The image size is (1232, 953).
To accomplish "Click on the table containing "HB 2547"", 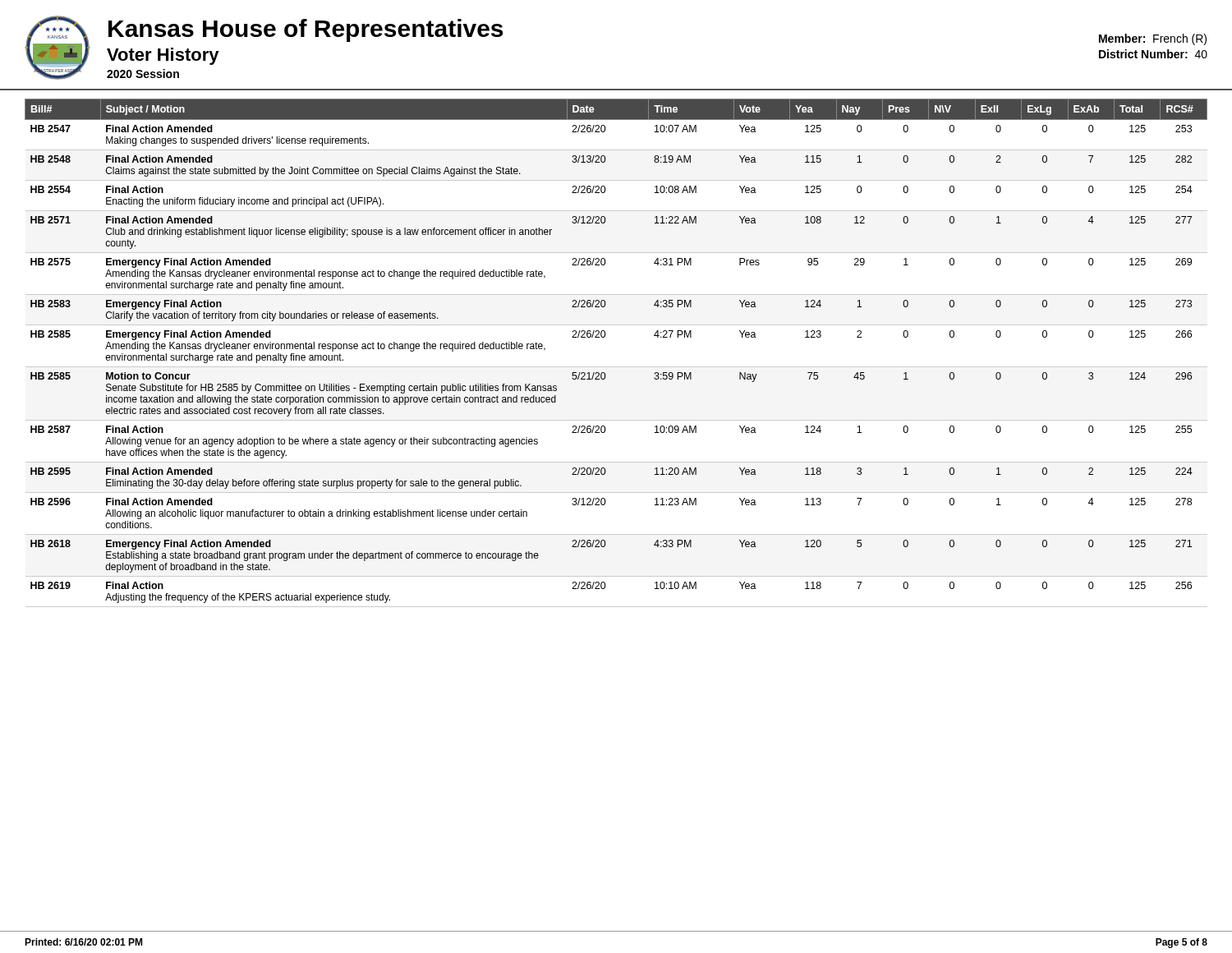I will pos(616,353).
